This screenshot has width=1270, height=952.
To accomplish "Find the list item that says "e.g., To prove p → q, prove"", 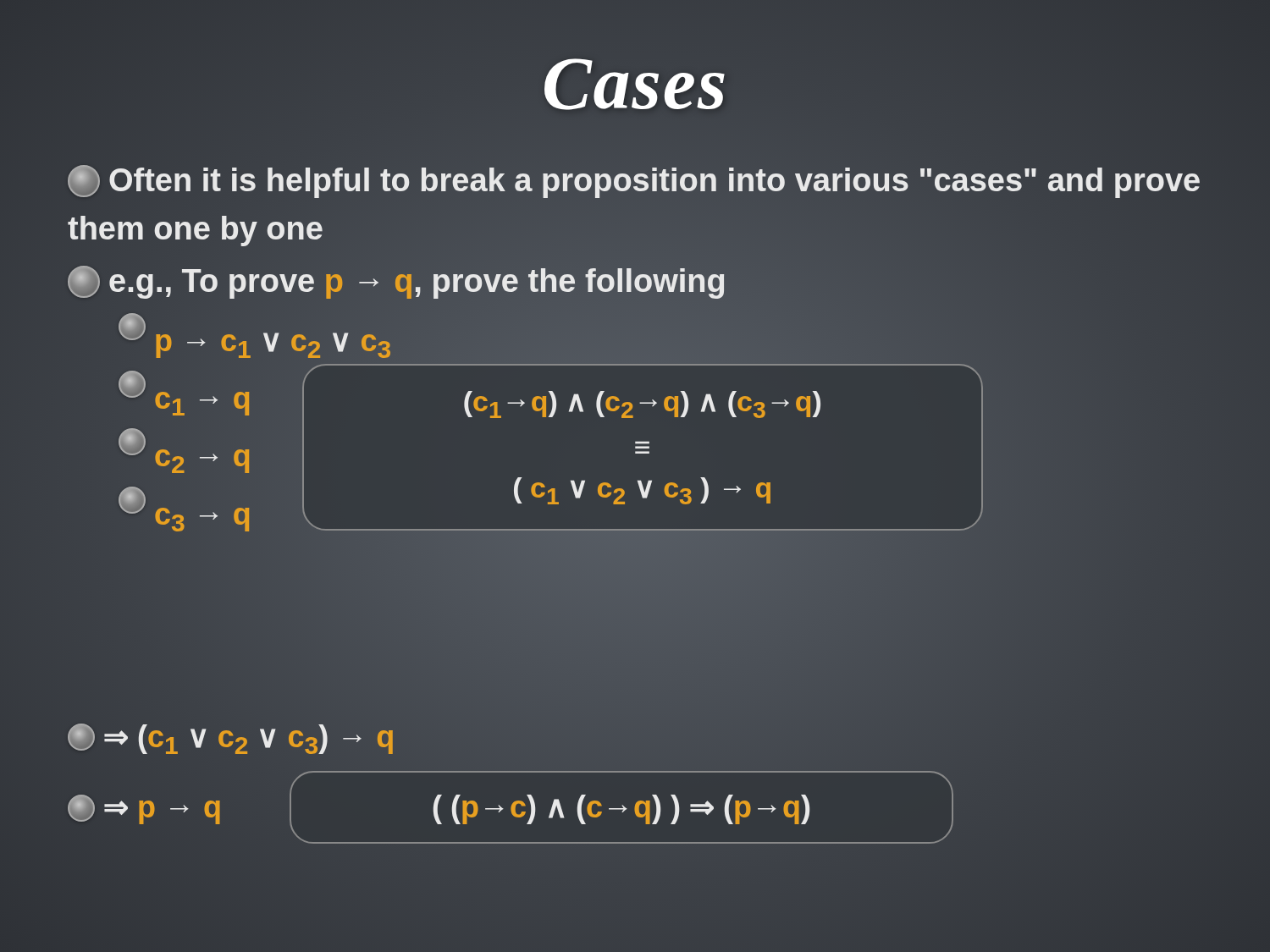I will [397, 281].
